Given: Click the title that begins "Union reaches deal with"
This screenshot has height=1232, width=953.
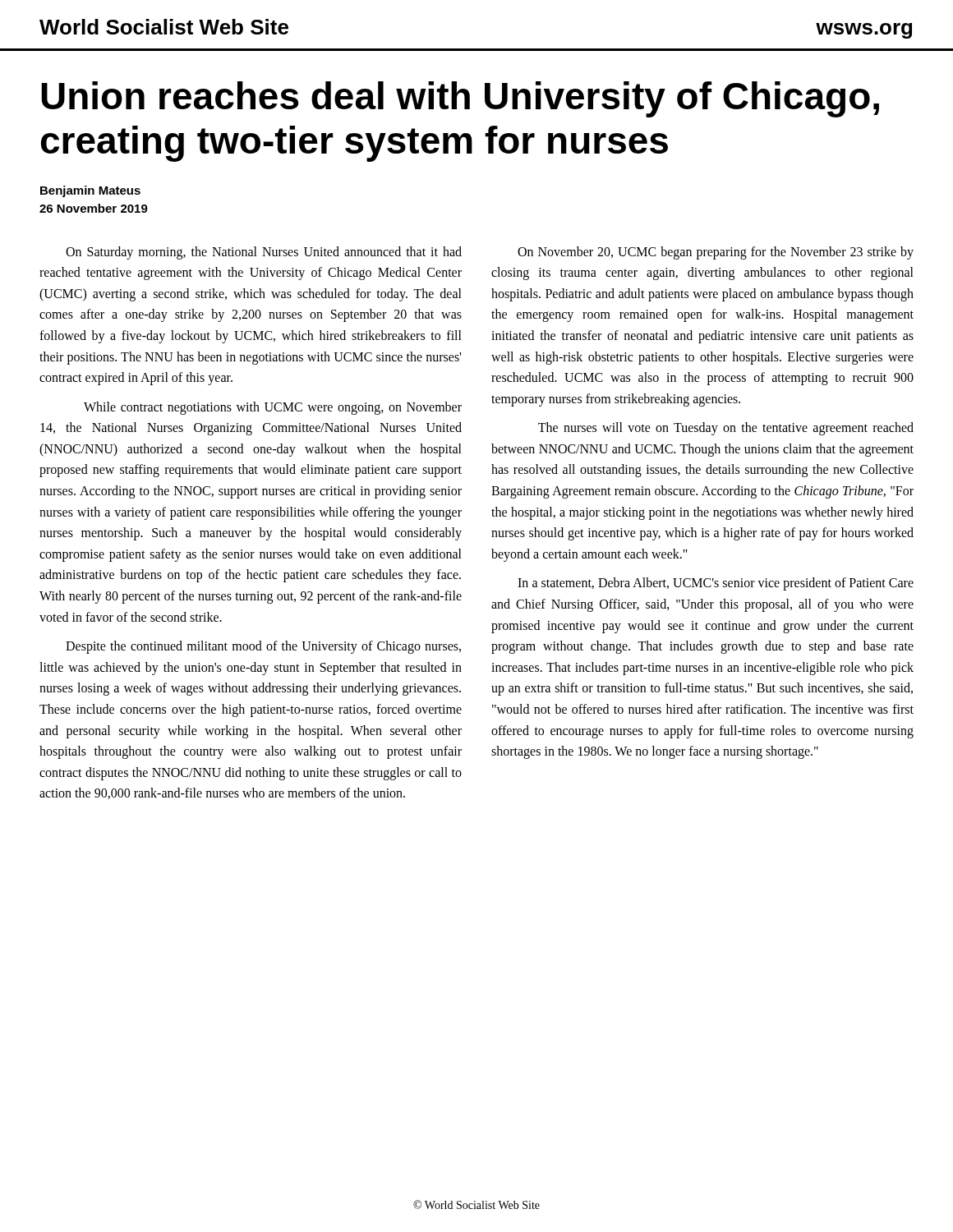Looking at the screenshot, I should (476, 119).
